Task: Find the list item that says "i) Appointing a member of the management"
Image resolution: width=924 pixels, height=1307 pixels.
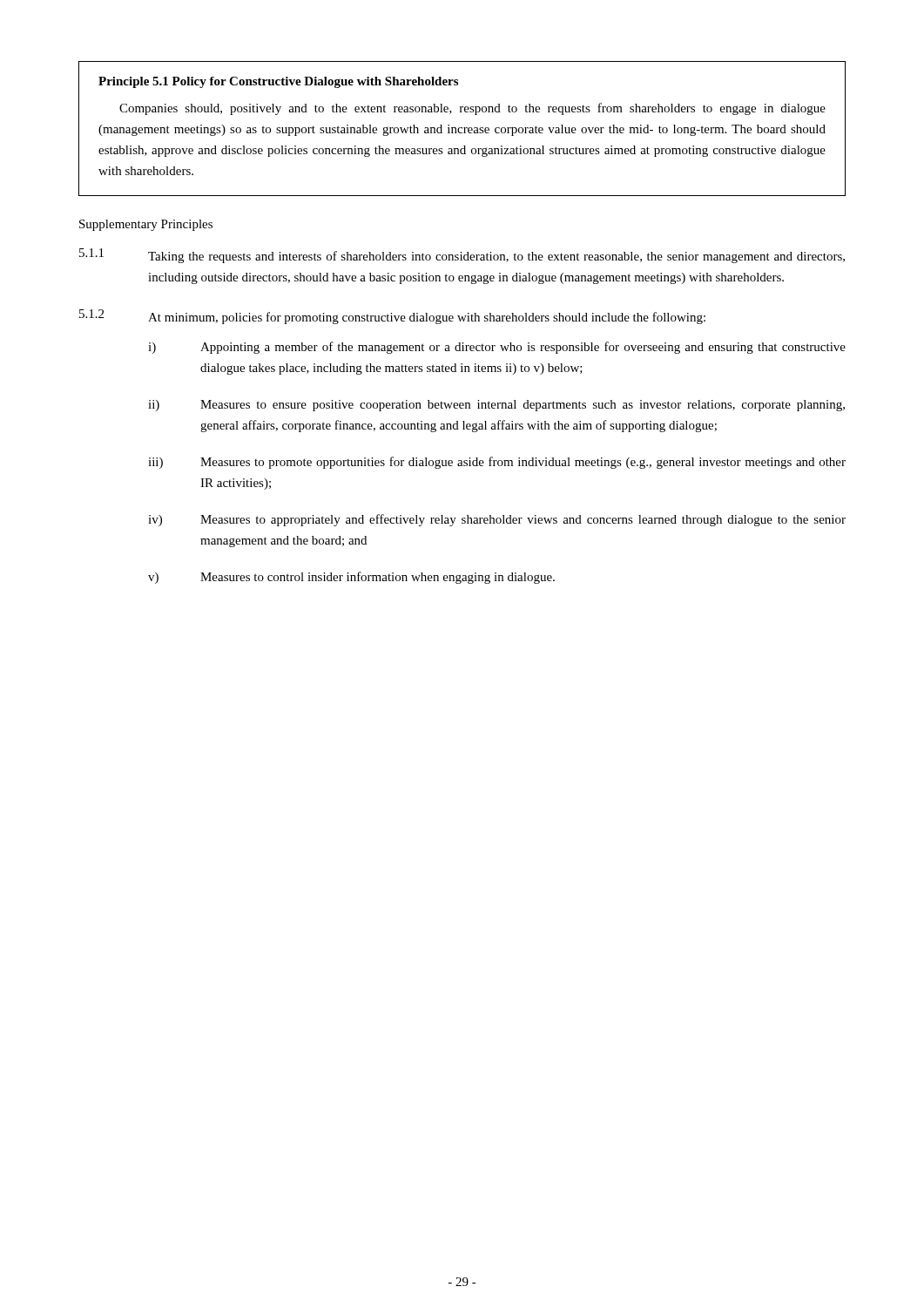Action: tap(497, 357)
